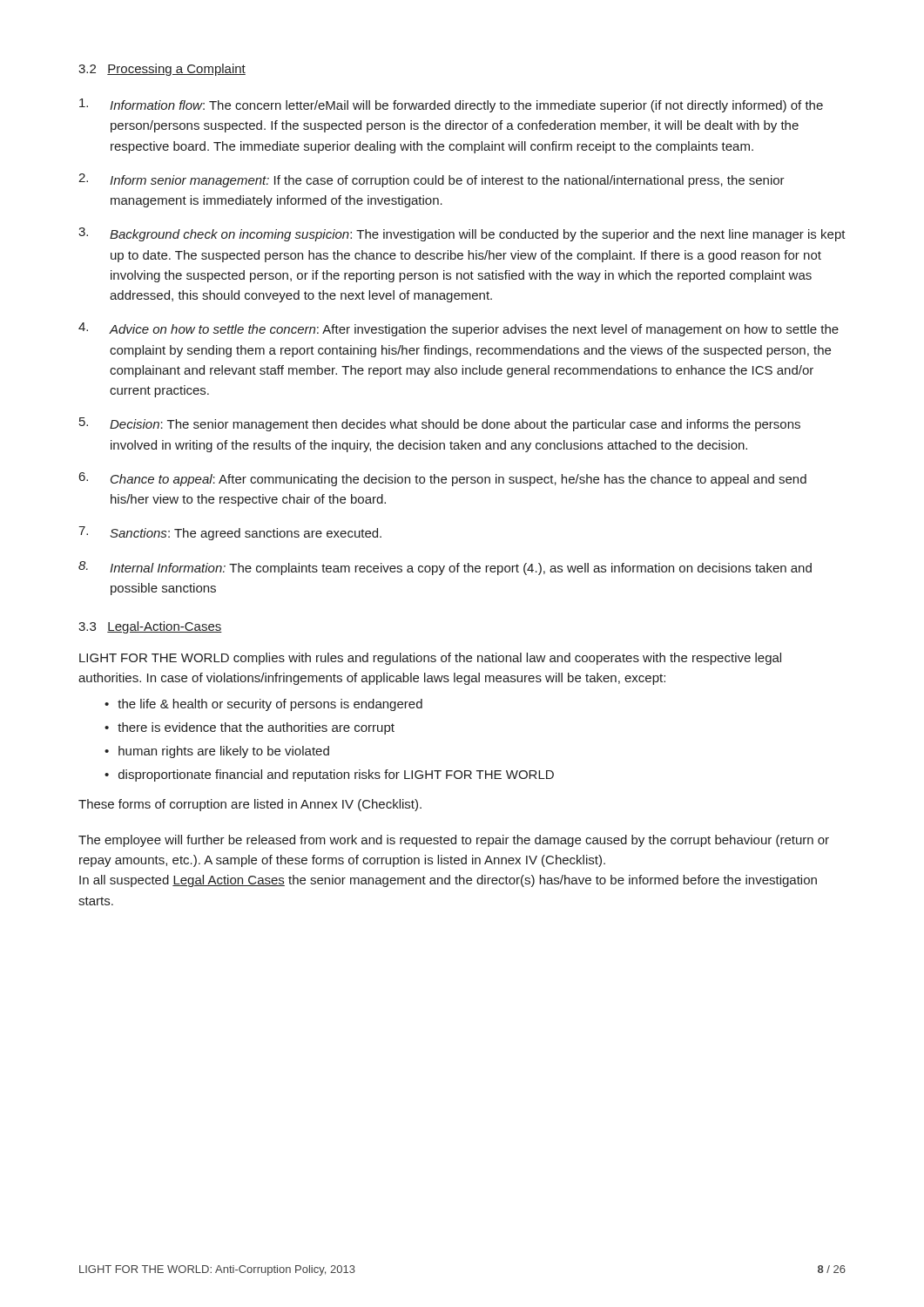This screenshot has width=924, height=1307.
Task: Locate the list item containing "2. Inform senior"
Action: [x=462, y=190]
